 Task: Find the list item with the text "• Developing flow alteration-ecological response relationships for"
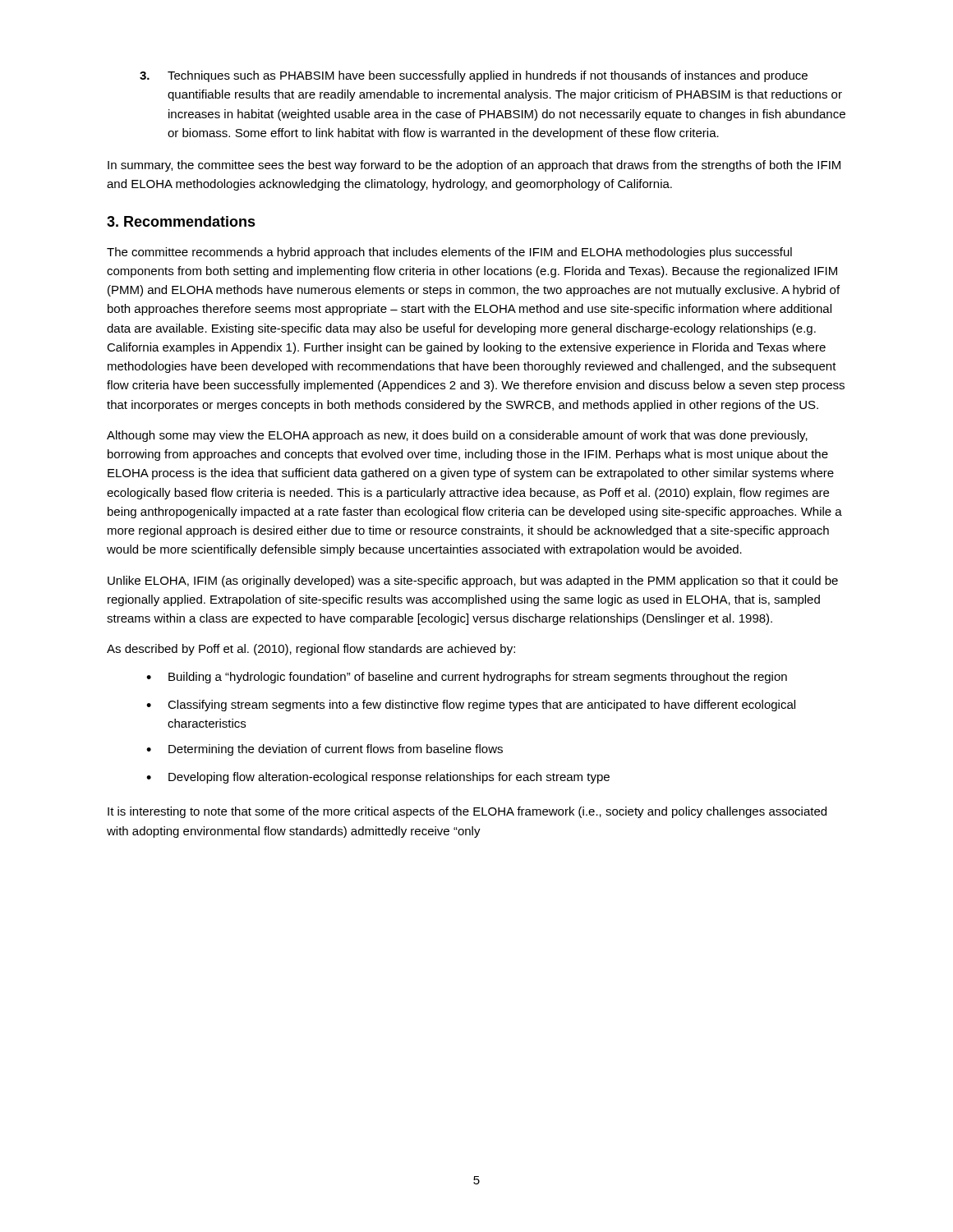click(496, 778)
